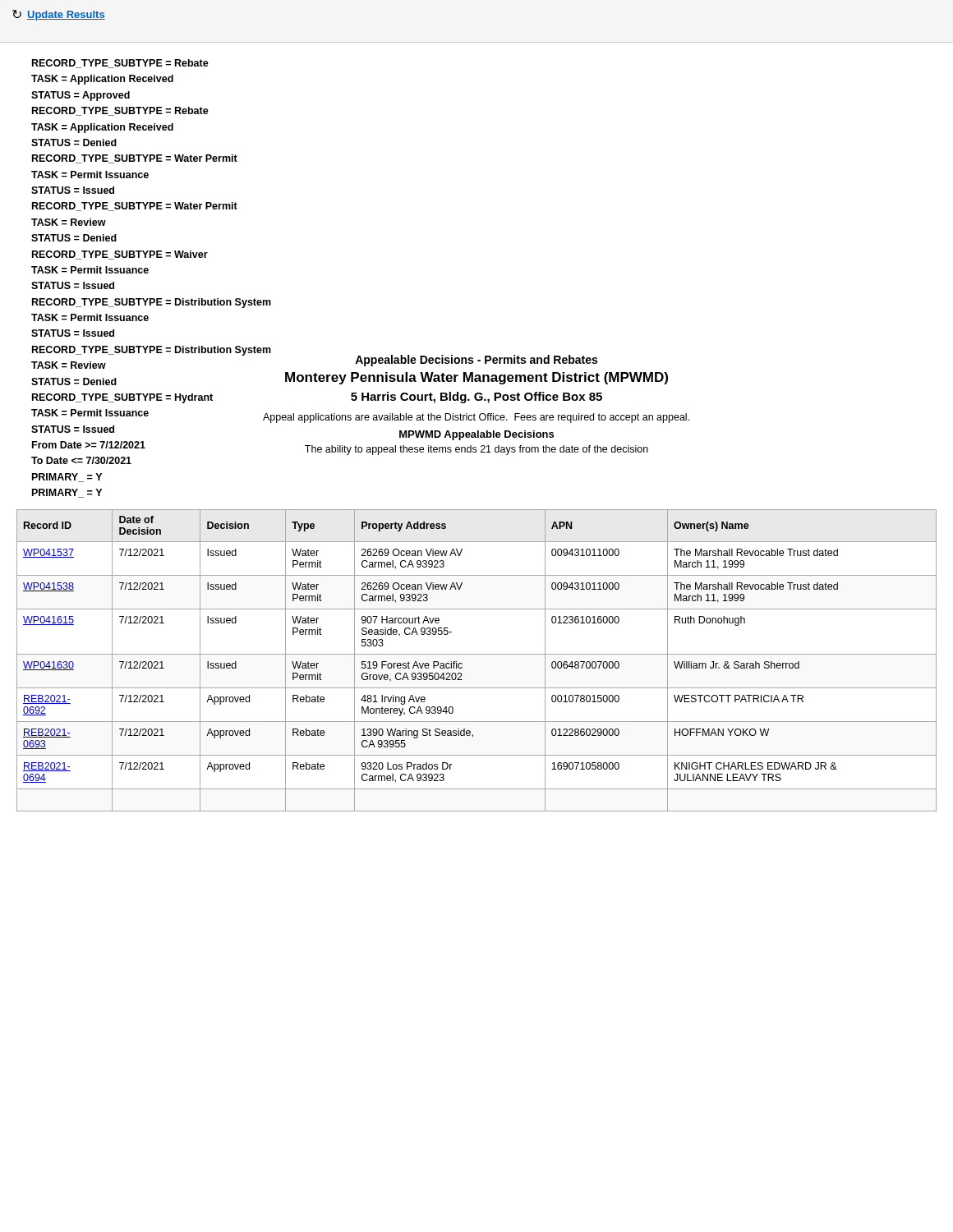Point to the block beginning "Appeal applications are"
This screenshot has width=953, height=1232.
(476, 417)
